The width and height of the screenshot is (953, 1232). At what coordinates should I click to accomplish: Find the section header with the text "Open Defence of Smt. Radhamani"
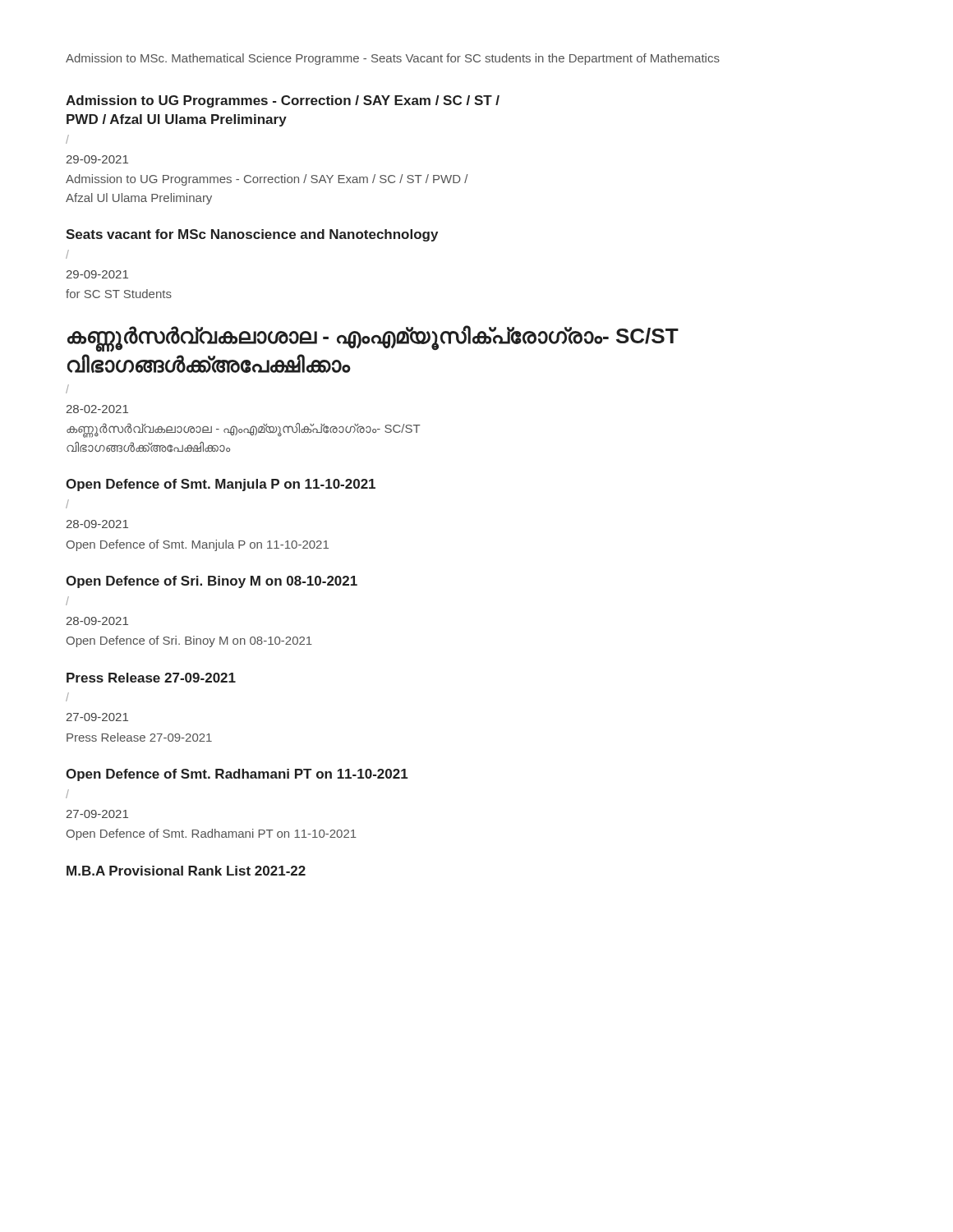237,774
